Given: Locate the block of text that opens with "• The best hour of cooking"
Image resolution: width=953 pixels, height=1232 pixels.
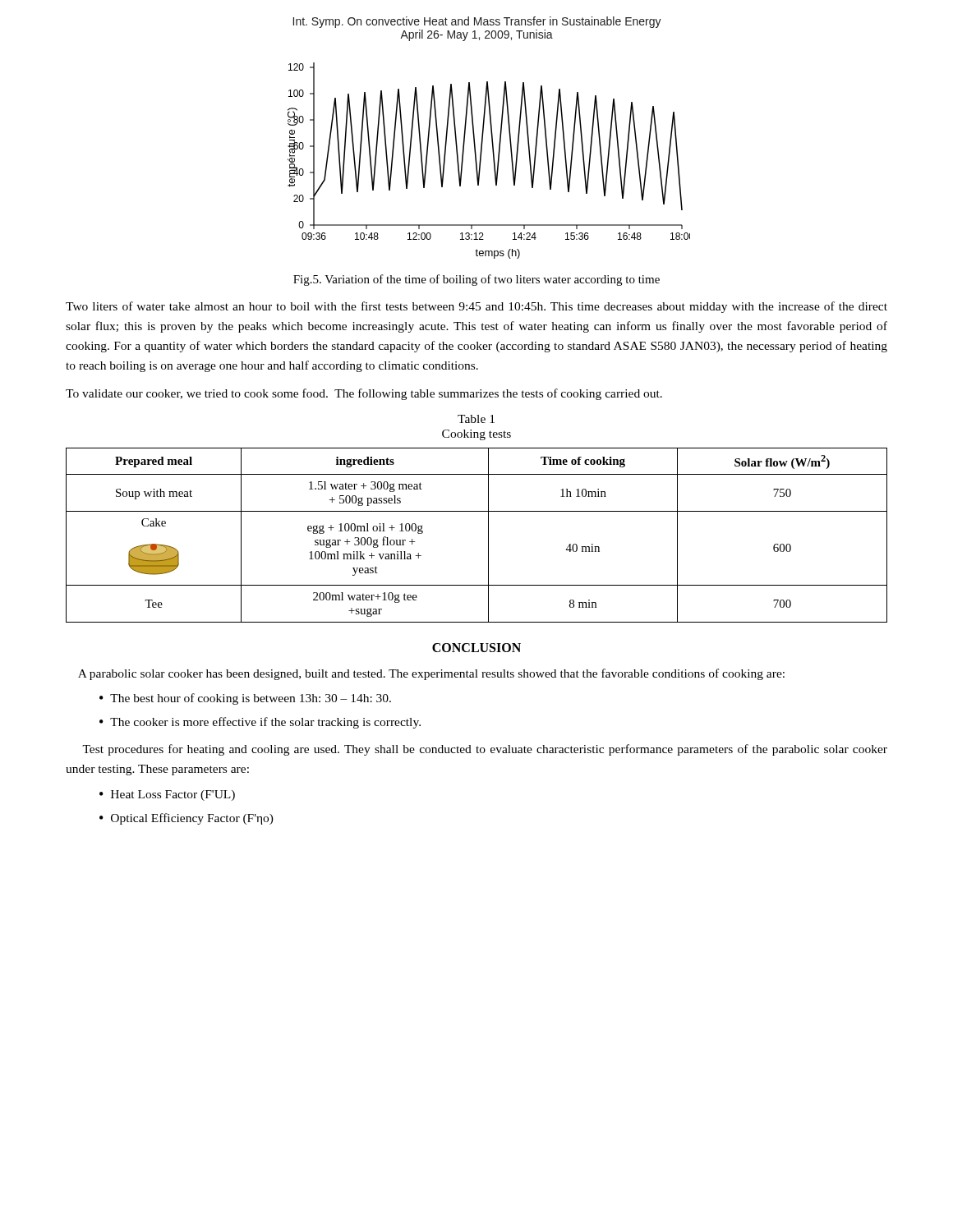Looking at the screenshot, I should point(245,699).
